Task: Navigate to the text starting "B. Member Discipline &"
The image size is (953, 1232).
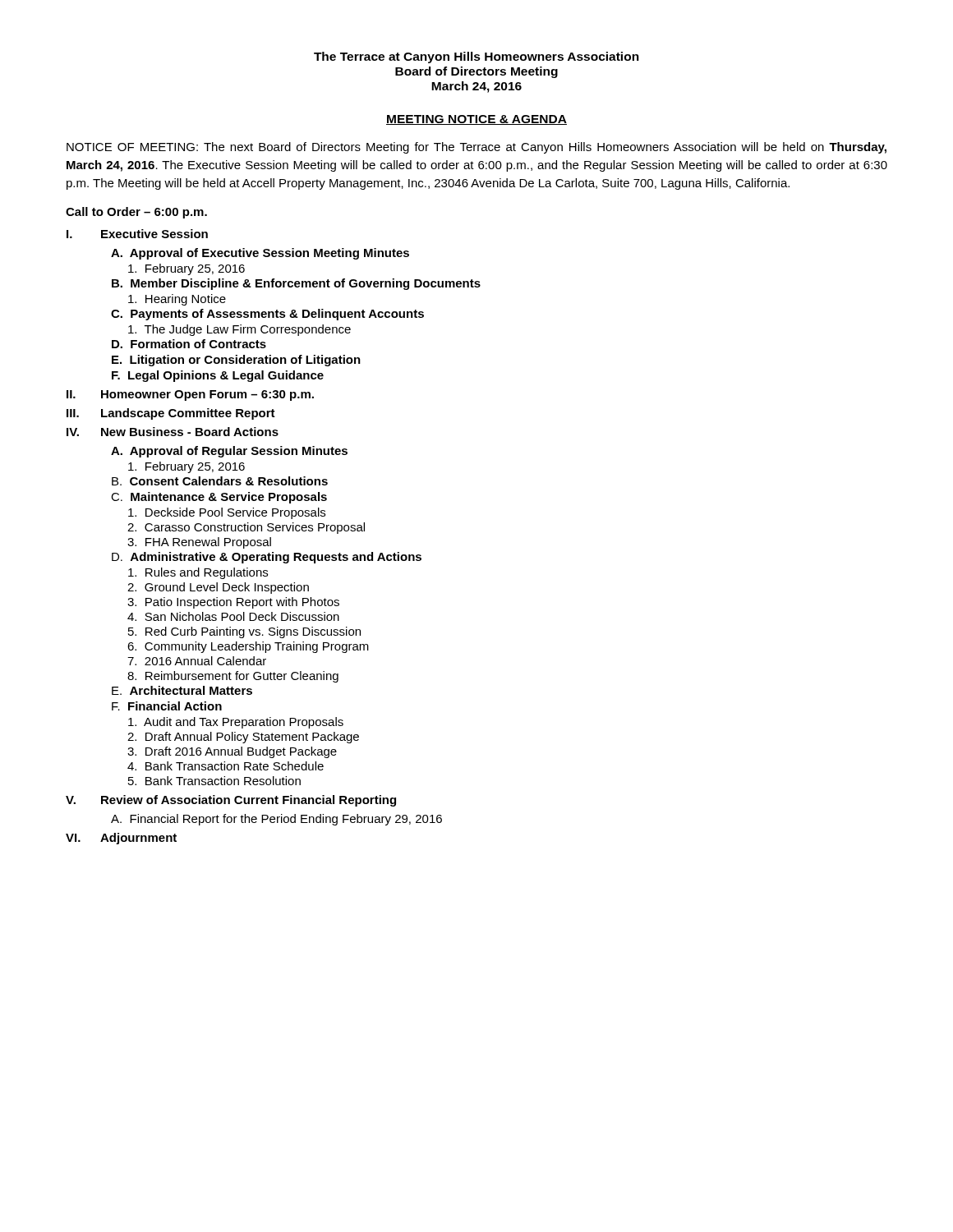Action: click(296, 283)
